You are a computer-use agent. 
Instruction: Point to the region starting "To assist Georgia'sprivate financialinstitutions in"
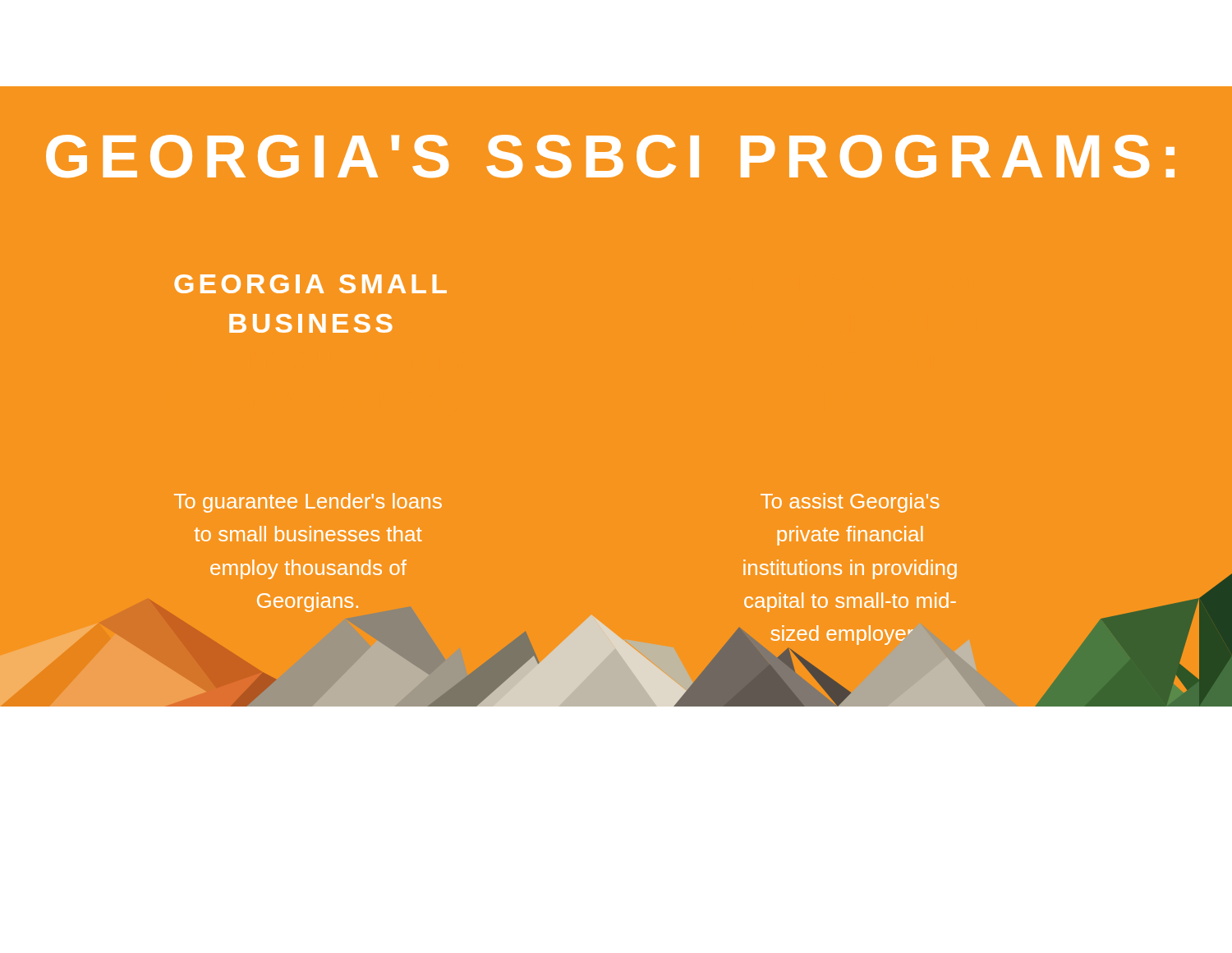(850, 567)
